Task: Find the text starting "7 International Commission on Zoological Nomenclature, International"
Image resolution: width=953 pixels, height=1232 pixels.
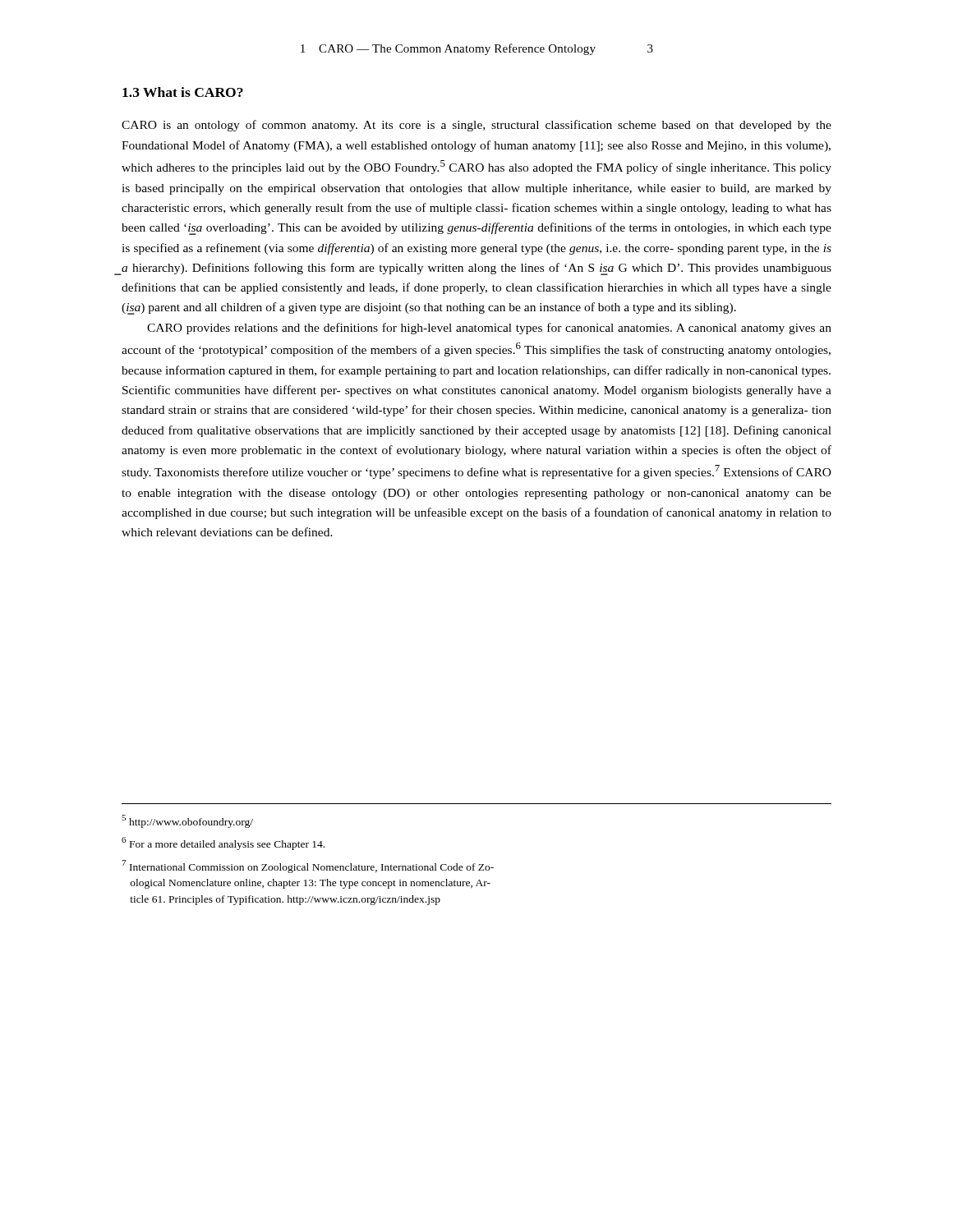Action: [x=308, y=881]
